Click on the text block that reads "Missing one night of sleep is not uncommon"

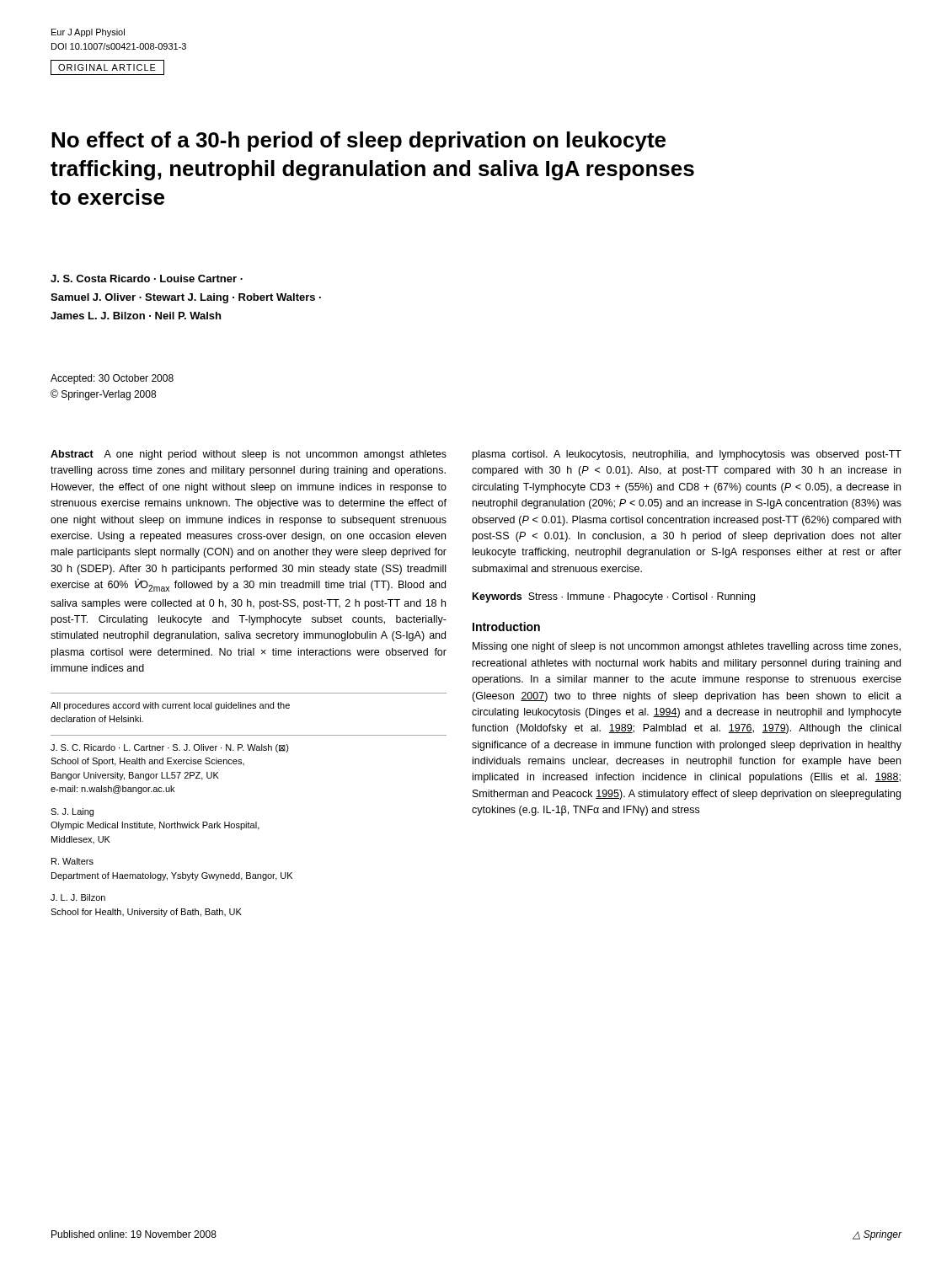(687, 728)
